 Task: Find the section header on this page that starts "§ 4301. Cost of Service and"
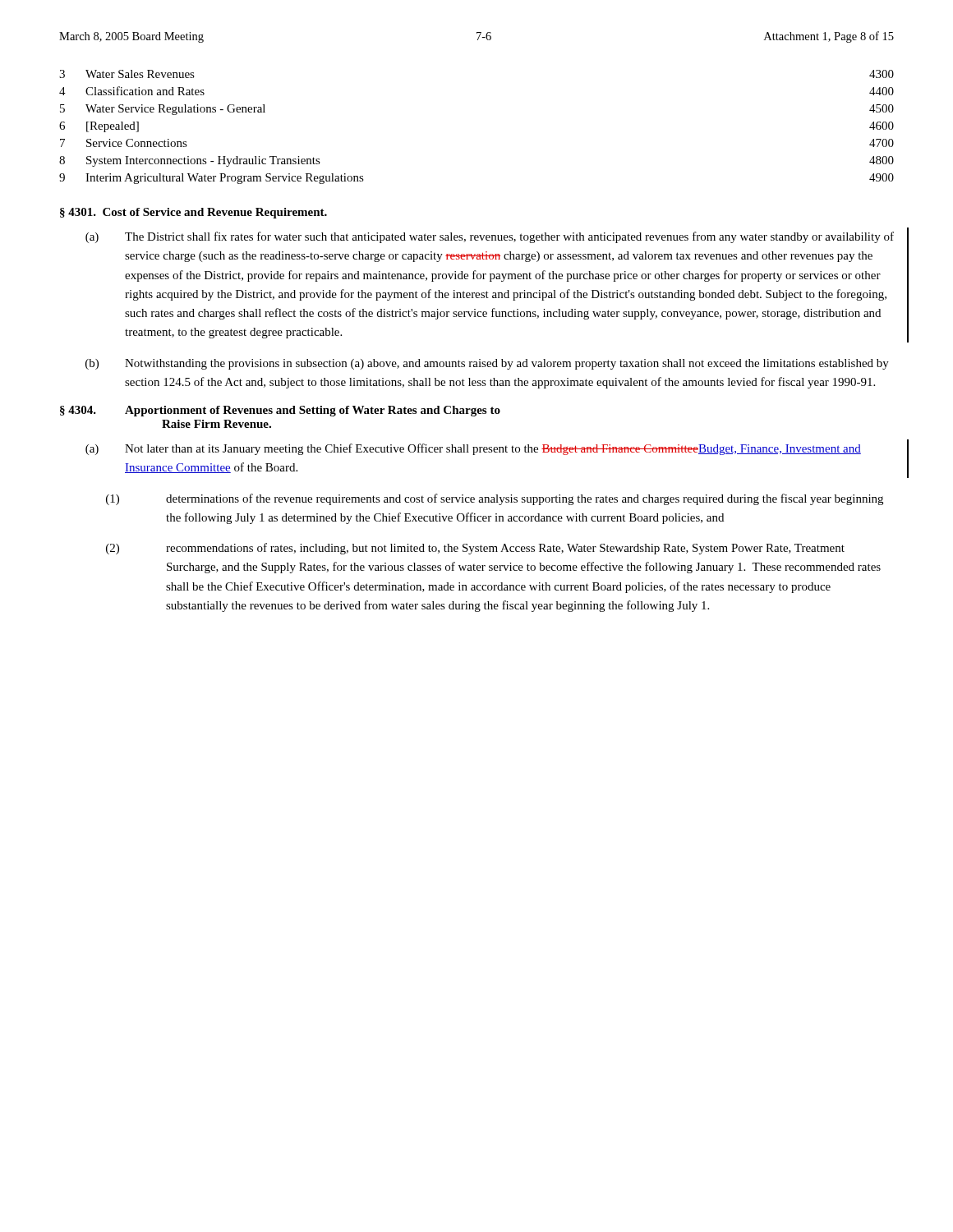193,212
